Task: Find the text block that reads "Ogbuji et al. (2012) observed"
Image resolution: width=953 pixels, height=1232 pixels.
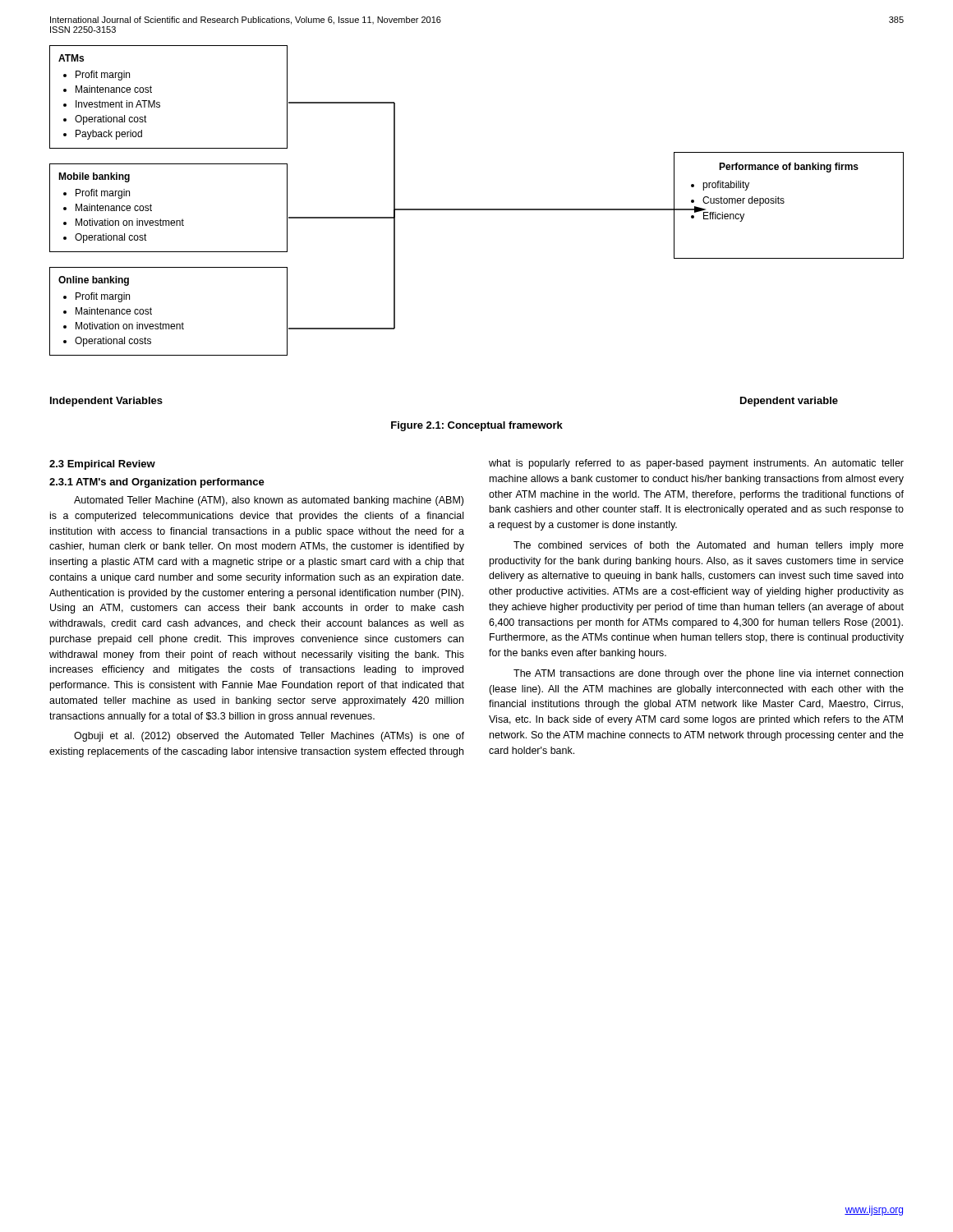Action: coord(107,464)
